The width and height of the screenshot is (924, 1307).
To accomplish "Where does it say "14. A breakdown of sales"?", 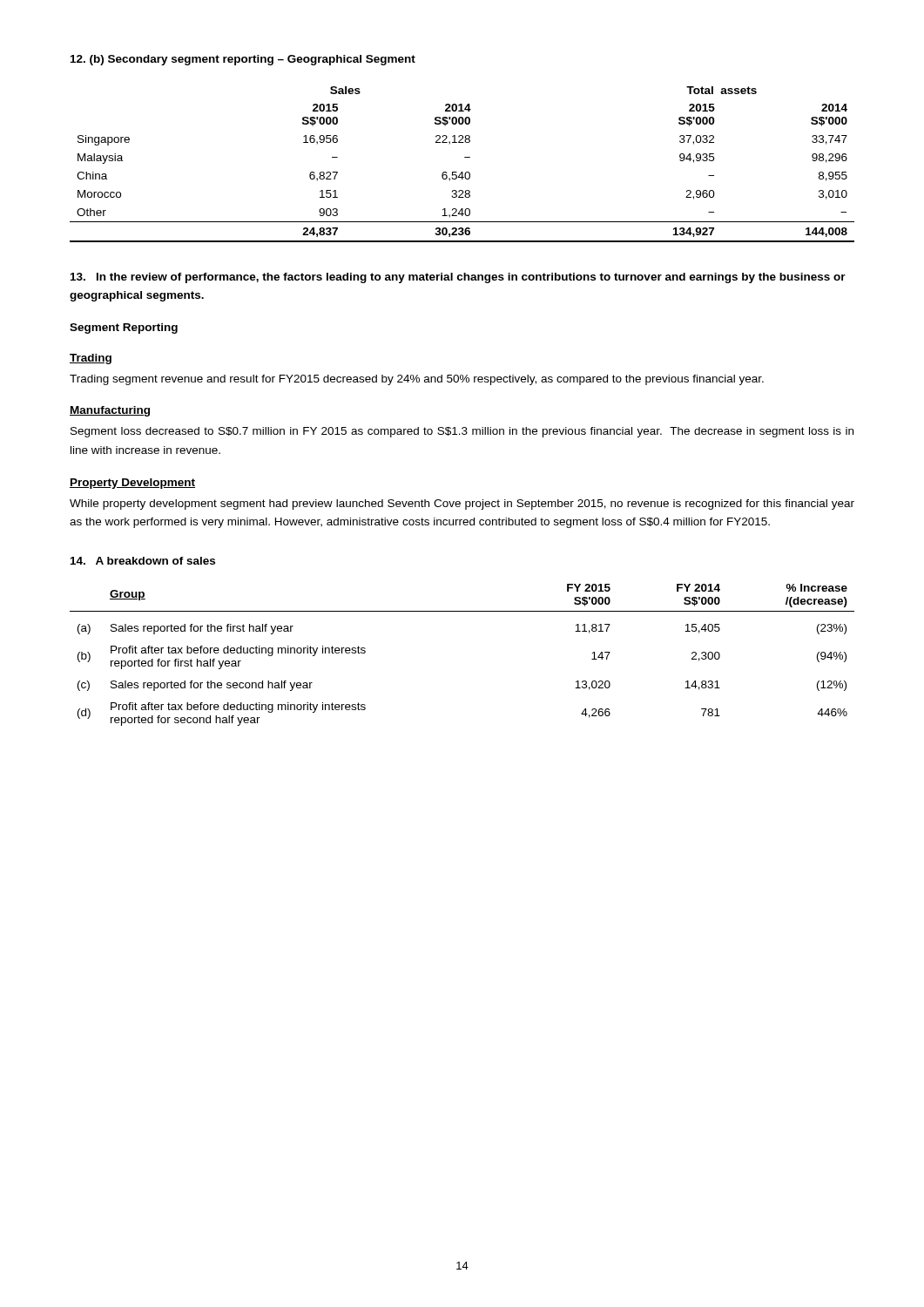I will tap(143, 561).
